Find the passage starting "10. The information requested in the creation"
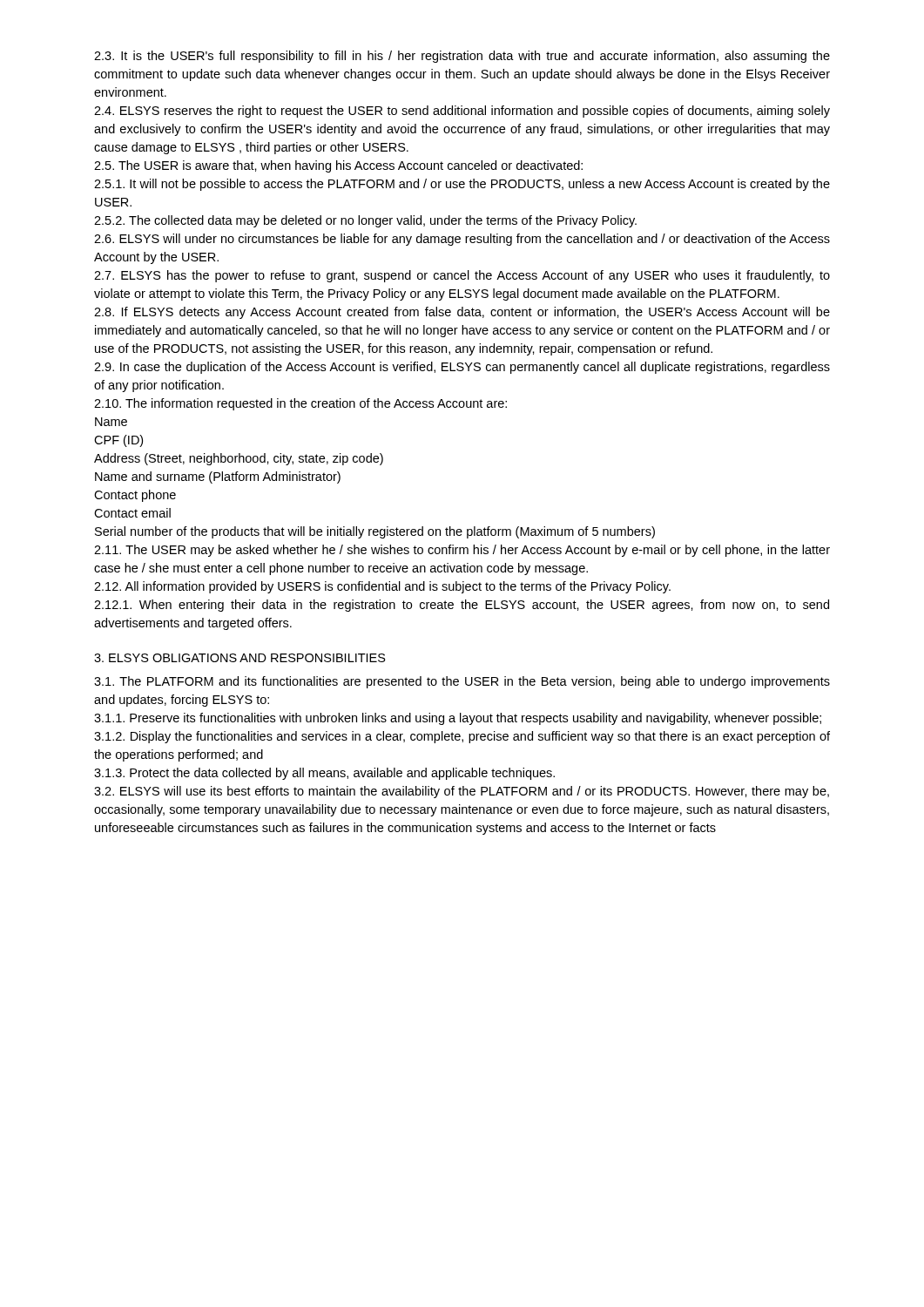The height and width of the screenshot is (1307, 924). [301, 404]
